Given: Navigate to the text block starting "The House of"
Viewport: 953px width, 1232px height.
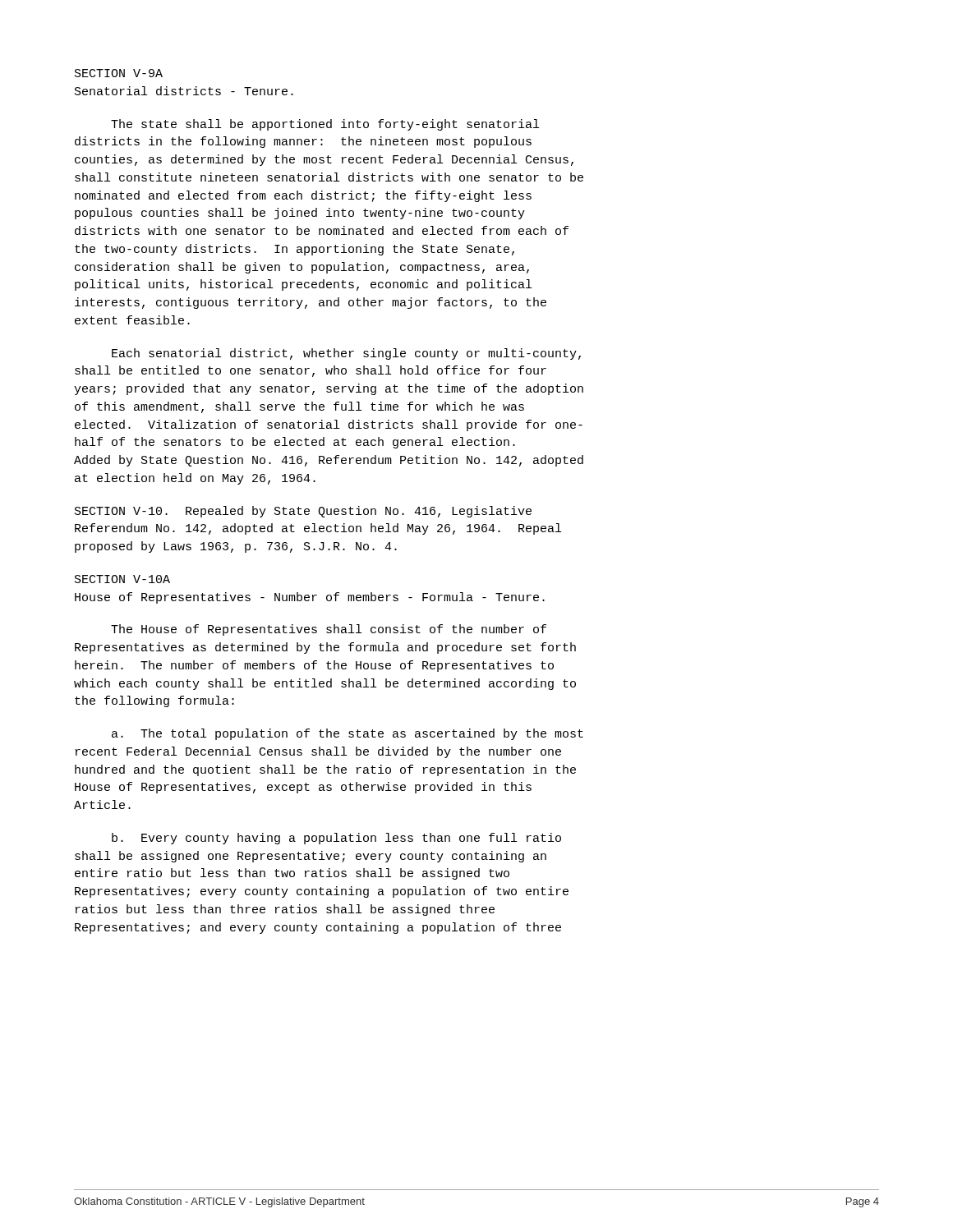Looking at the screenshot, I should (x=476, y=667).
